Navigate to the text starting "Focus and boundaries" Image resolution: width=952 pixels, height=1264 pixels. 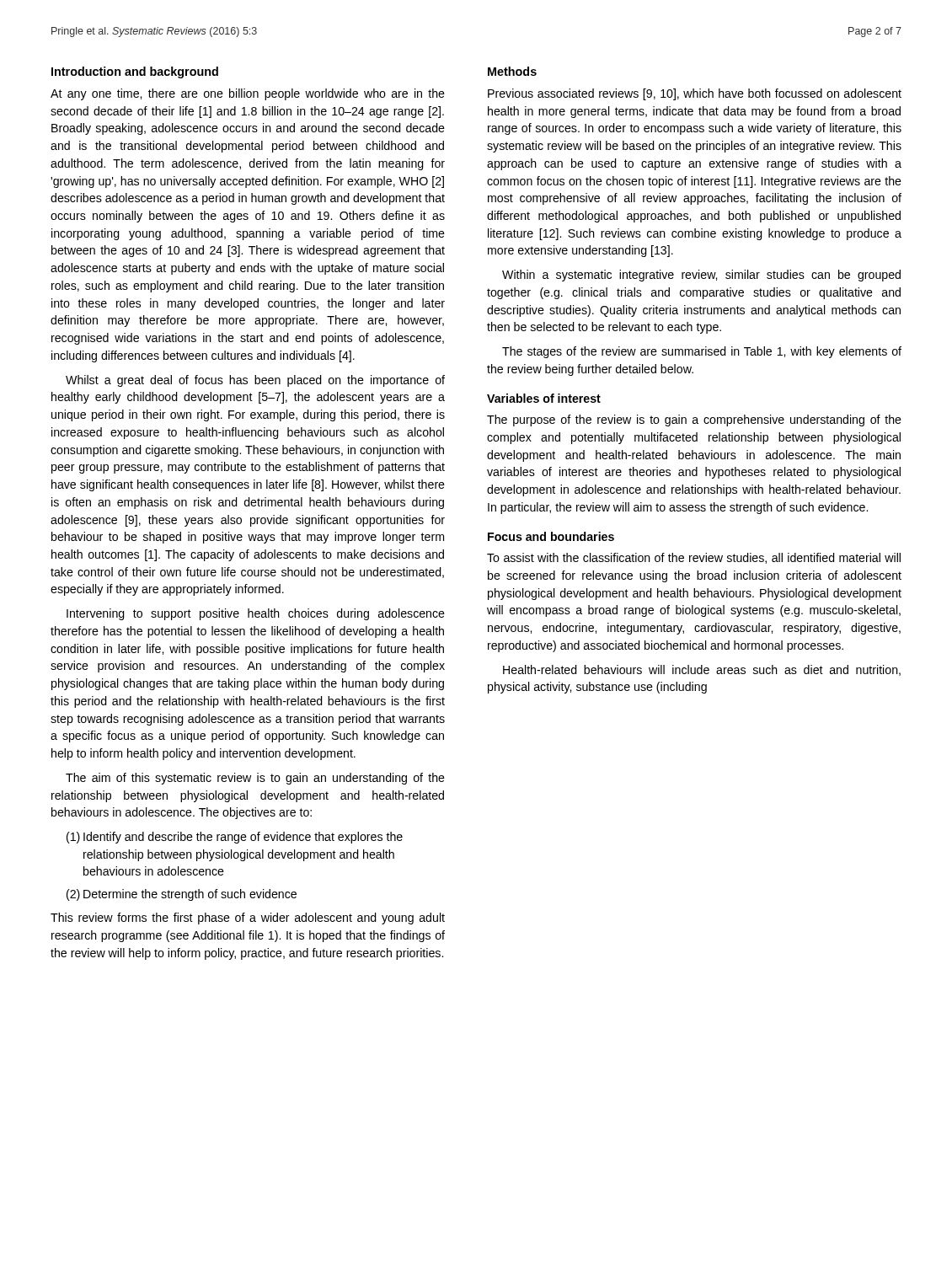pos(551,536)
